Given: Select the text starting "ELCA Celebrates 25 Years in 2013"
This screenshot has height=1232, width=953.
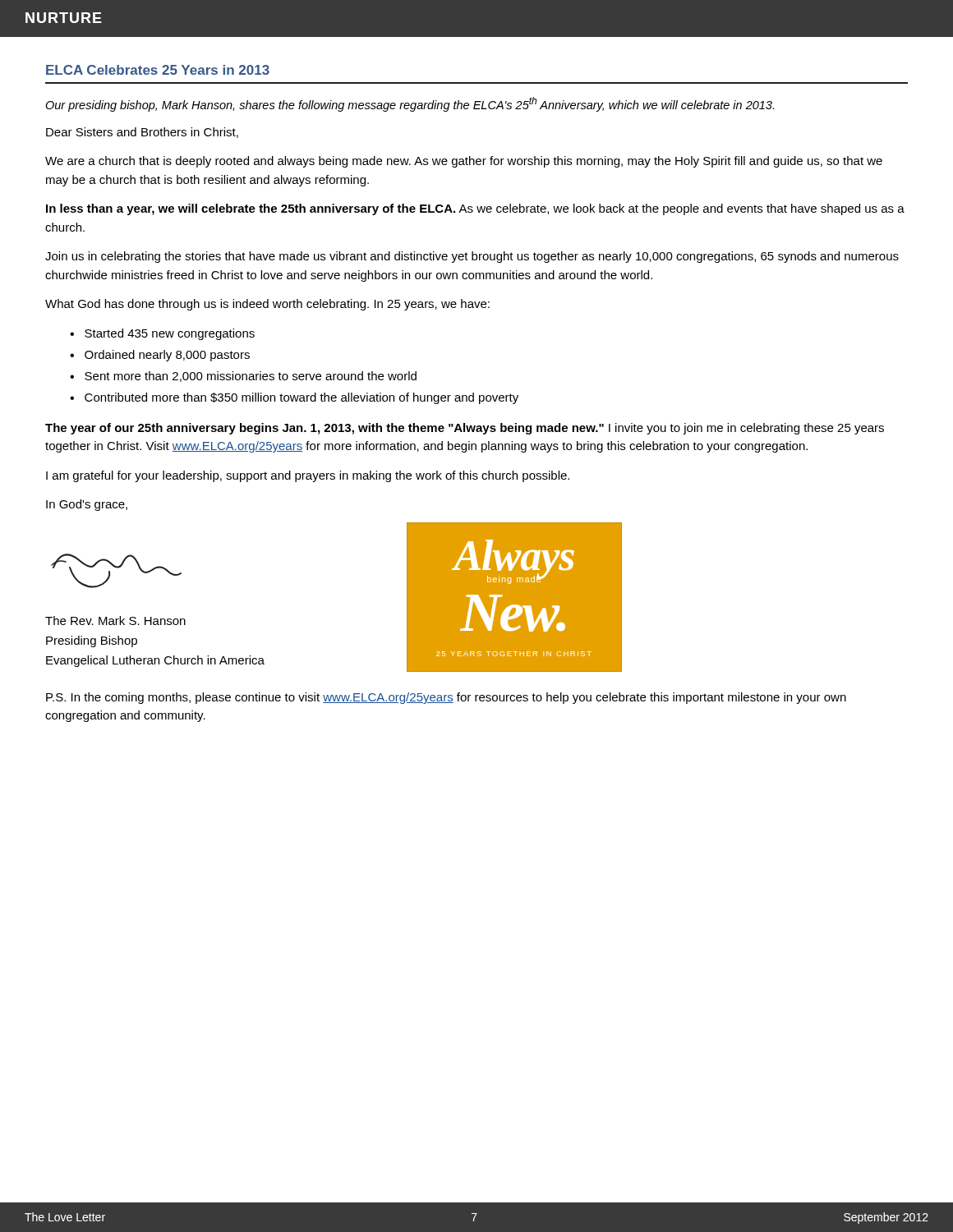Looking at the screenshot, I should pyautogui.click(x=476, y=73).
